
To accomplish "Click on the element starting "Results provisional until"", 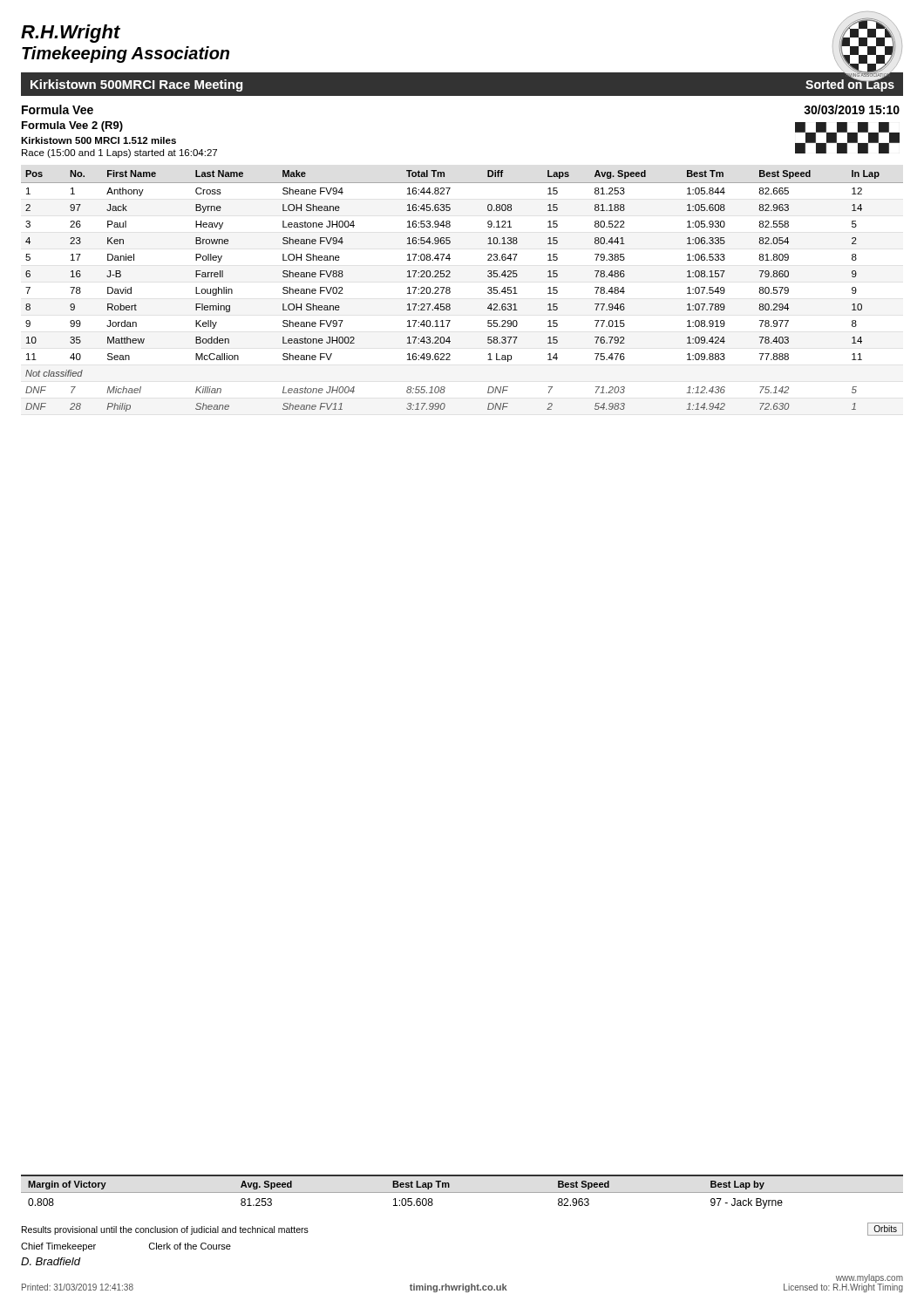I will click(x=167, y=1229).
